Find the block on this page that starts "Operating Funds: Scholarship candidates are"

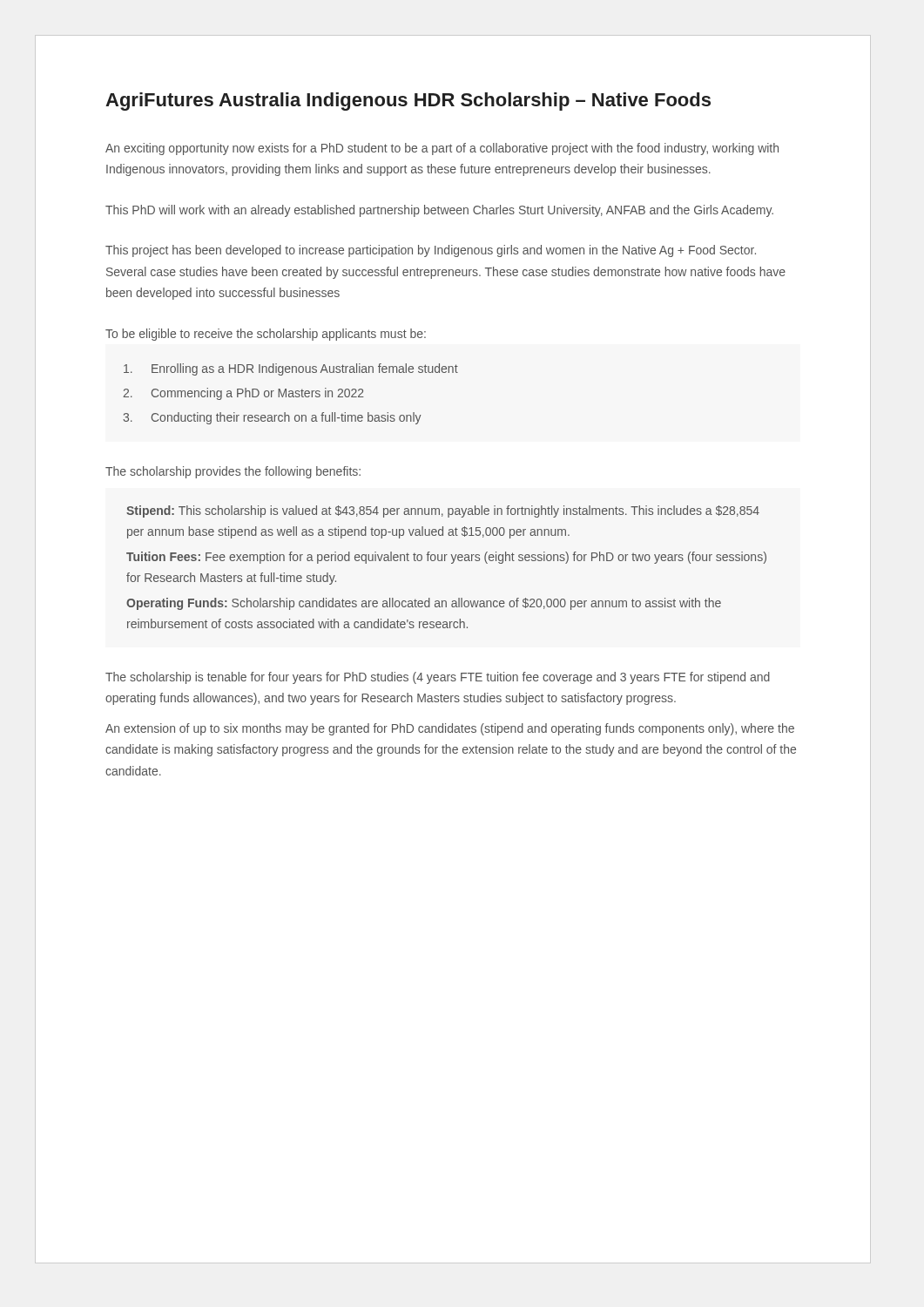(x=424, y=613)
